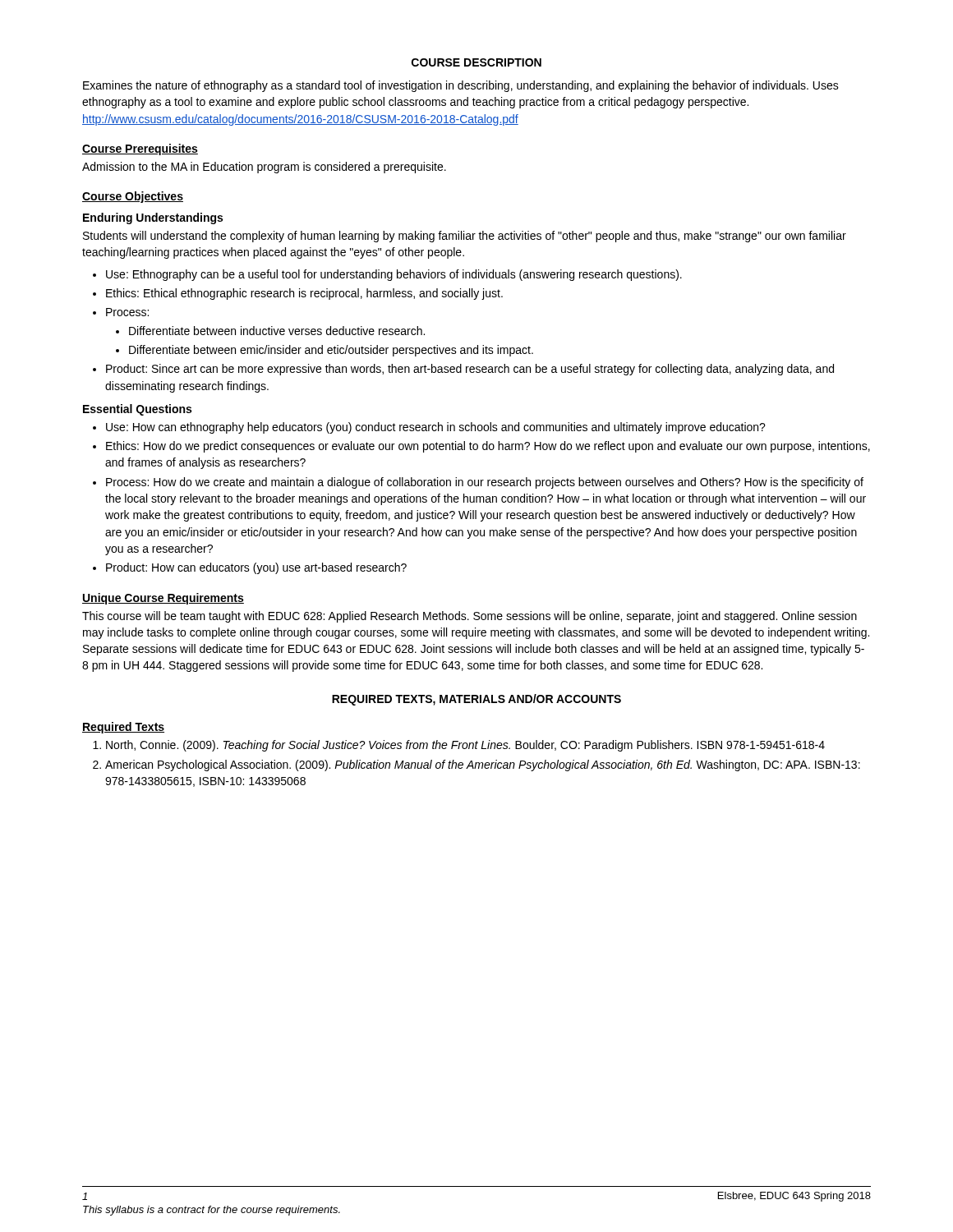Image resolution: width=953 pixels, height=1232 pixels.
Task: Find the block on this page that starts "North, Connie. (2009). Teaching for"
Action: coord(488,745)
